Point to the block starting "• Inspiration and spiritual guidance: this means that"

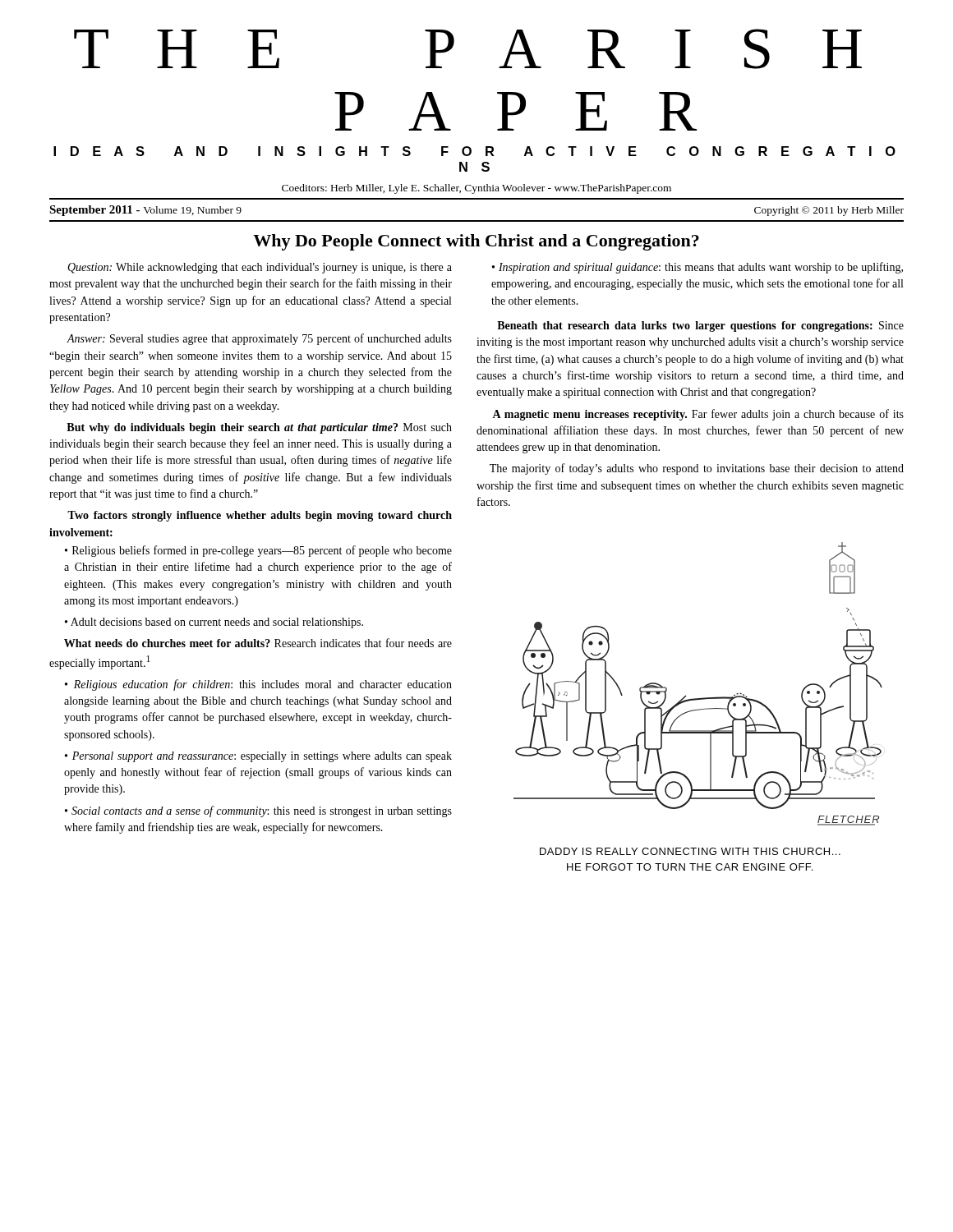pyautogui.click(x=698, y=284)
